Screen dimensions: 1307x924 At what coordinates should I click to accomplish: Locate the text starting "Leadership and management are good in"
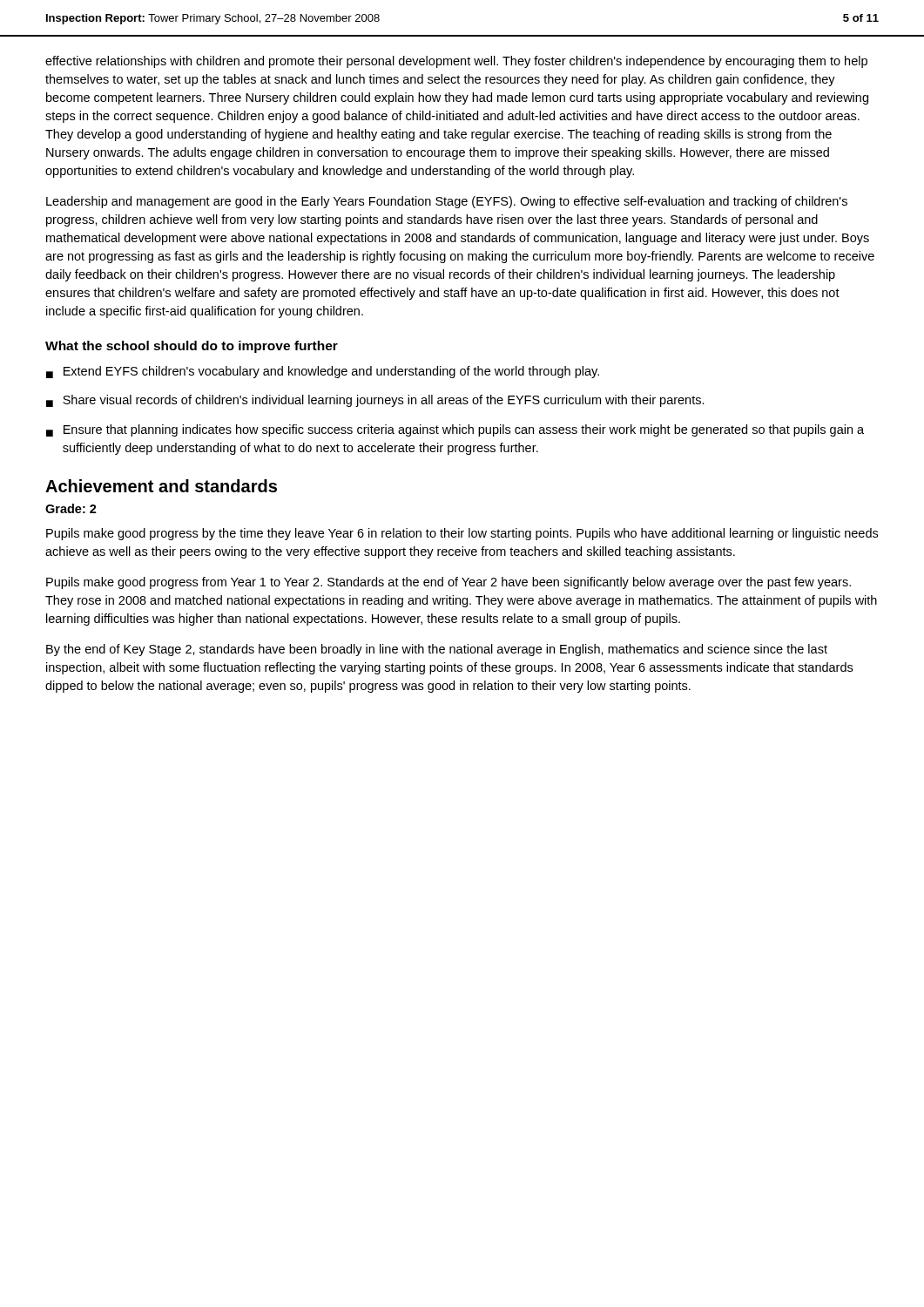click(x=460, y=256)
